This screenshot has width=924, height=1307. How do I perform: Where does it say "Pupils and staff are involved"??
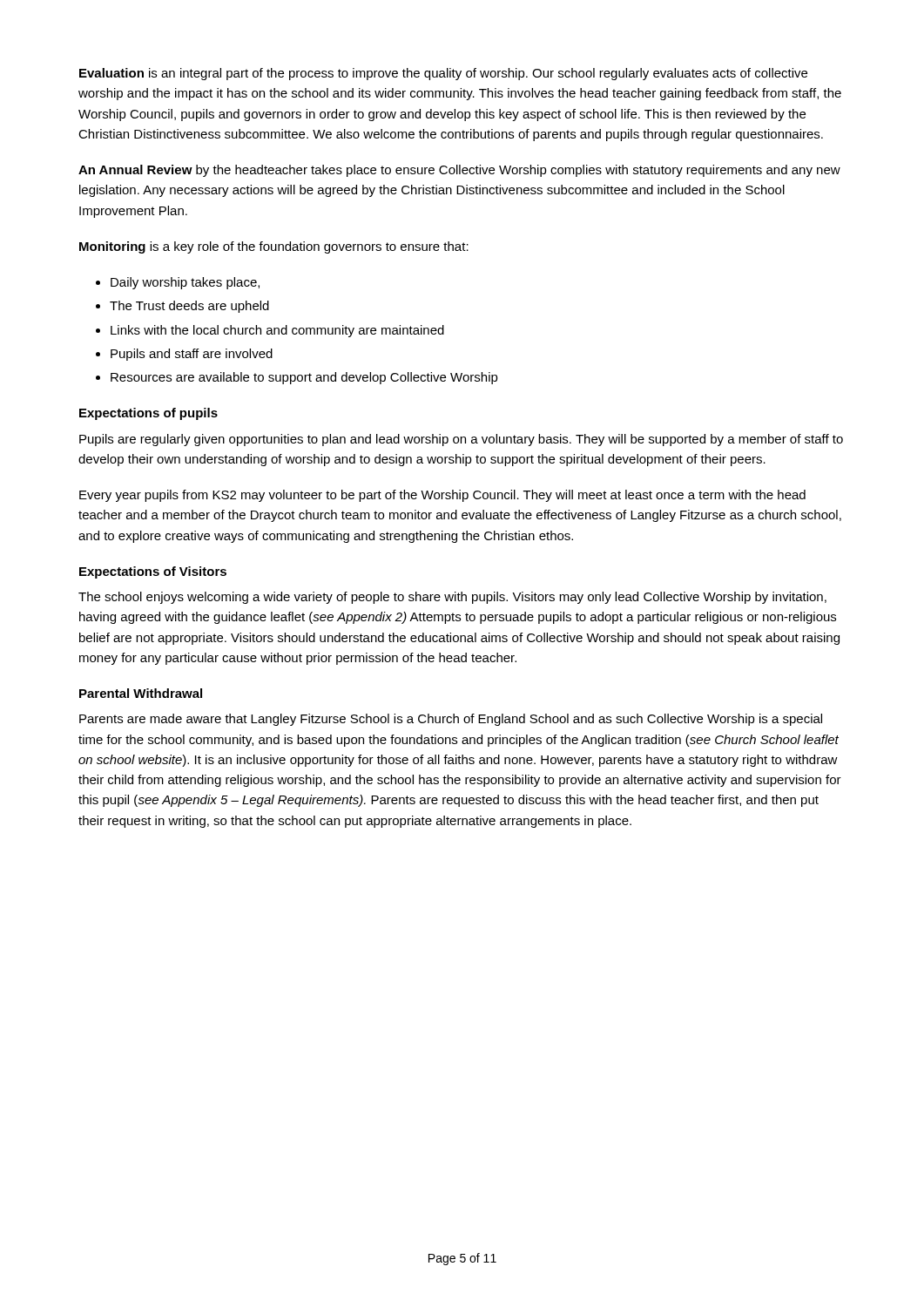(x=191, y=353)
